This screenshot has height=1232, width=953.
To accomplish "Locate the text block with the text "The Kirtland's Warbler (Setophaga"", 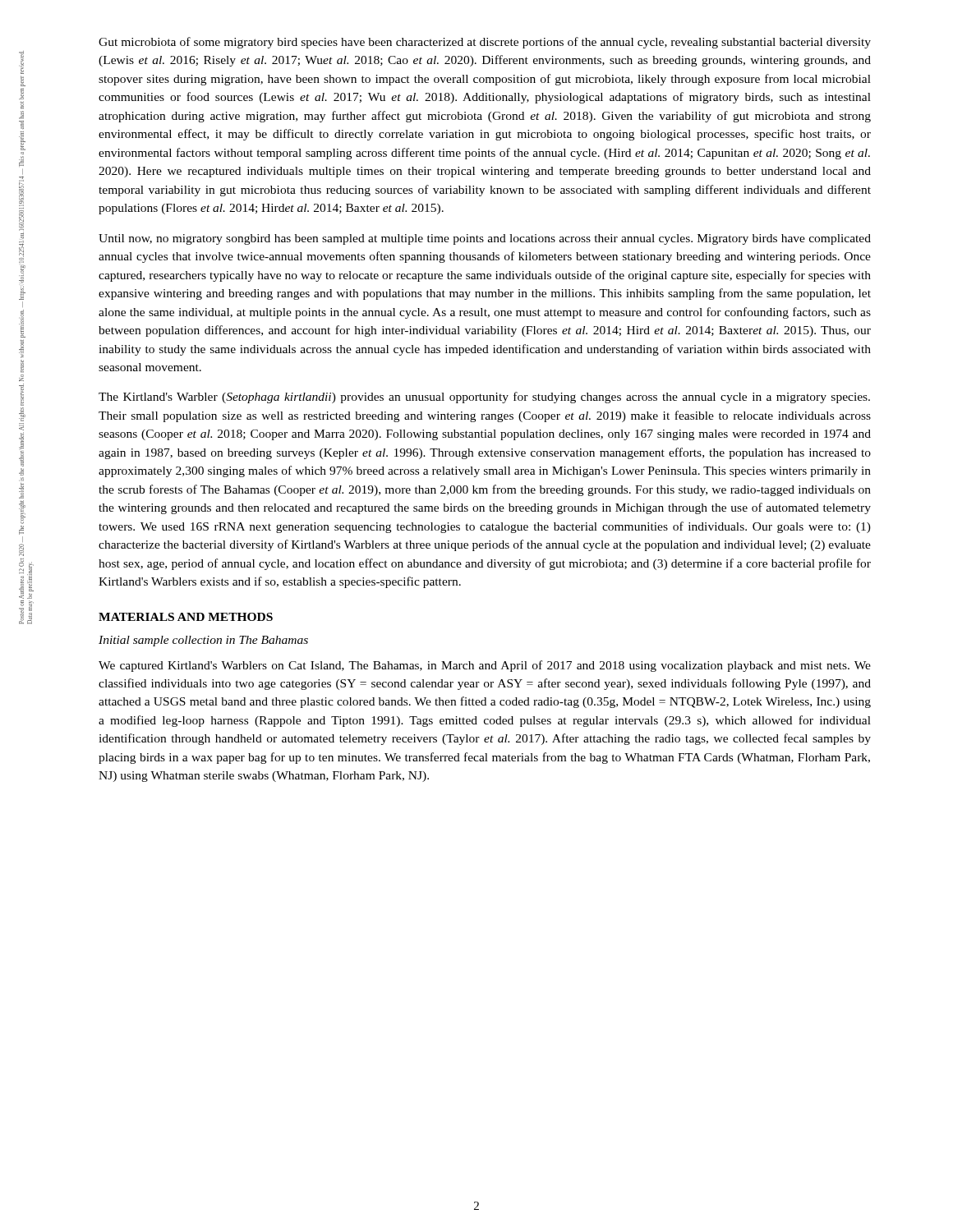I will click(485, 490).
